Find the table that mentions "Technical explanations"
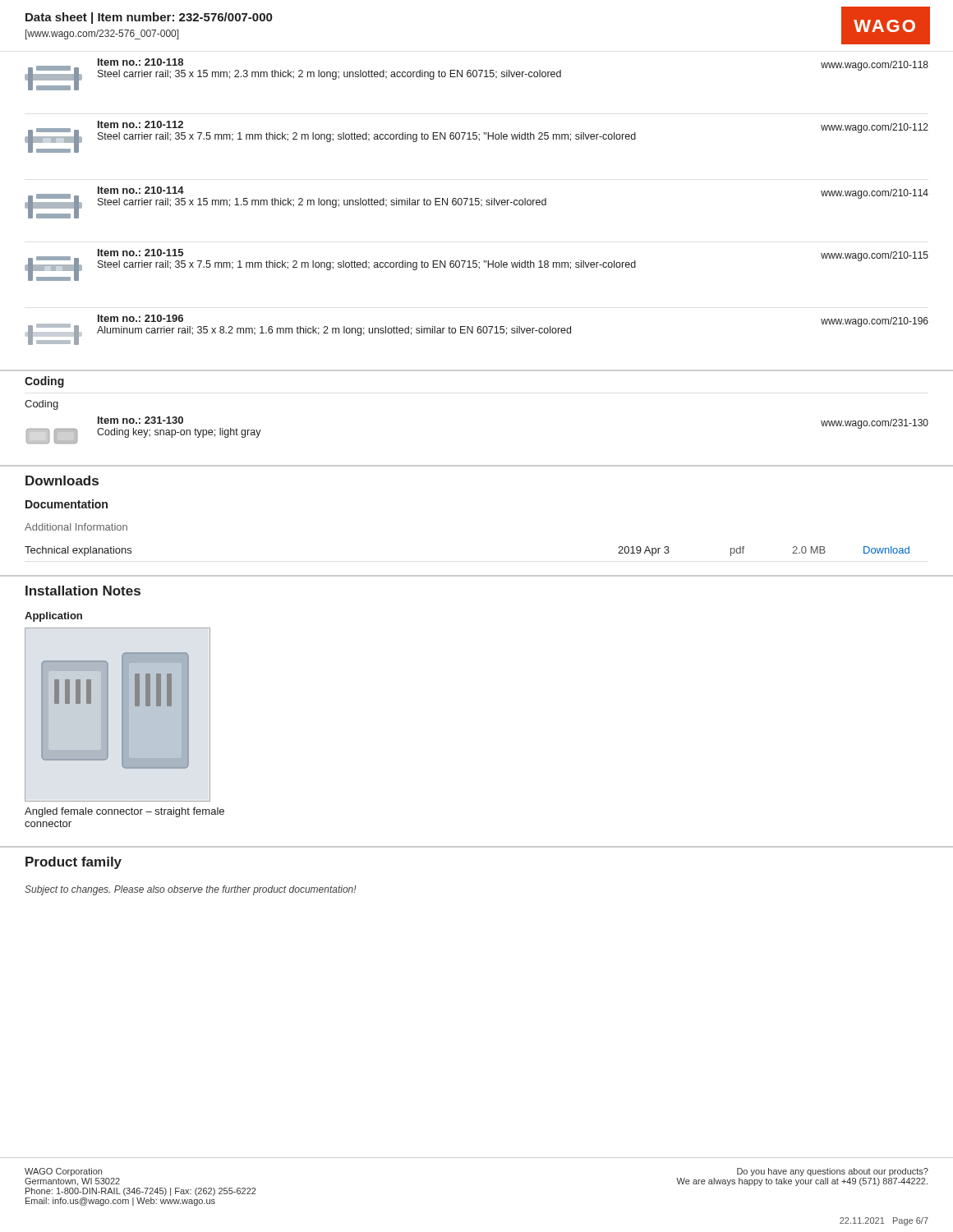953x1232 pixels. pos(476,550)
